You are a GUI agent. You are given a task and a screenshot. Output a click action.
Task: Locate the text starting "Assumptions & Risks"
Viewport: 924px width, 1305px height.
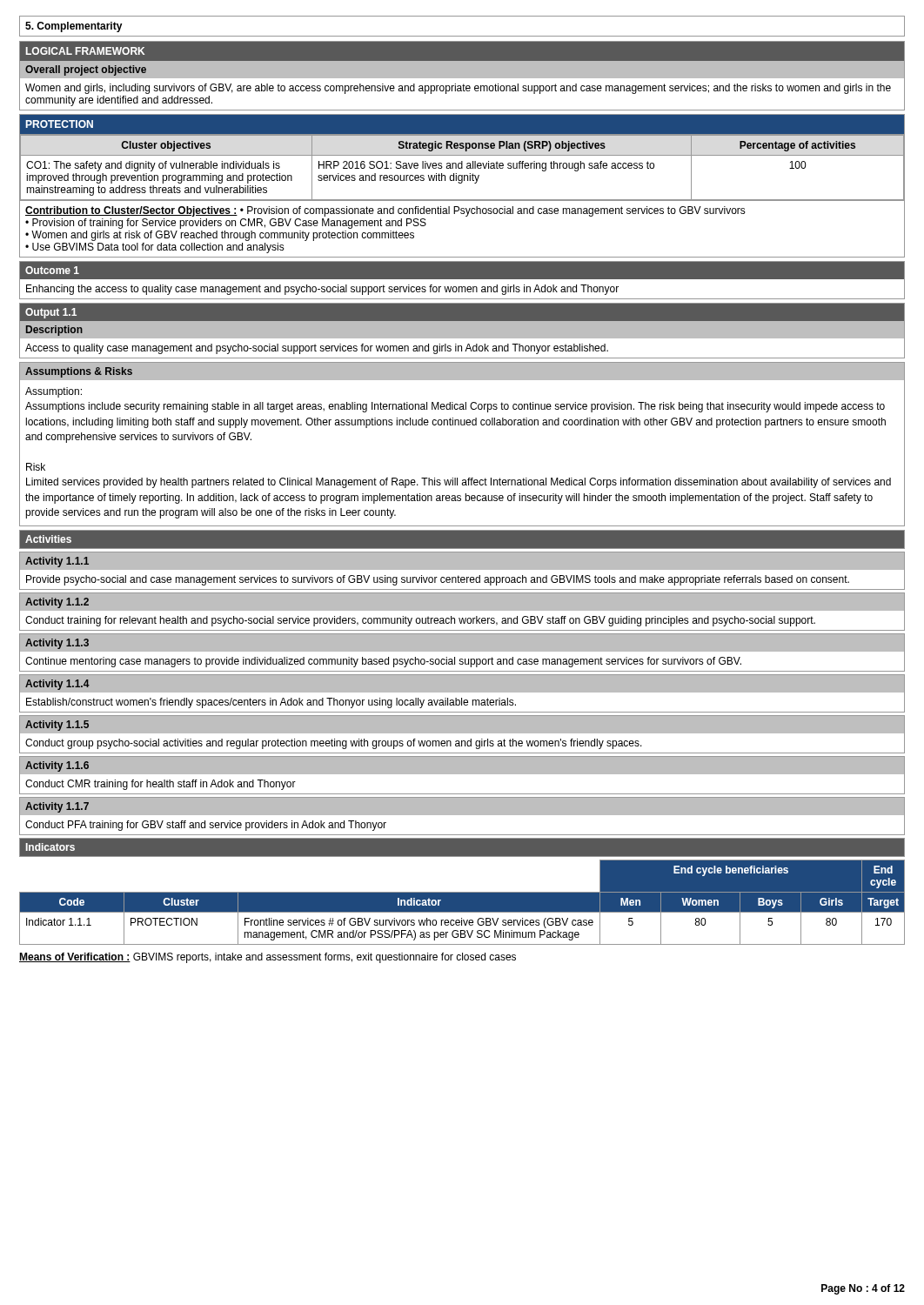coord(79,371)
